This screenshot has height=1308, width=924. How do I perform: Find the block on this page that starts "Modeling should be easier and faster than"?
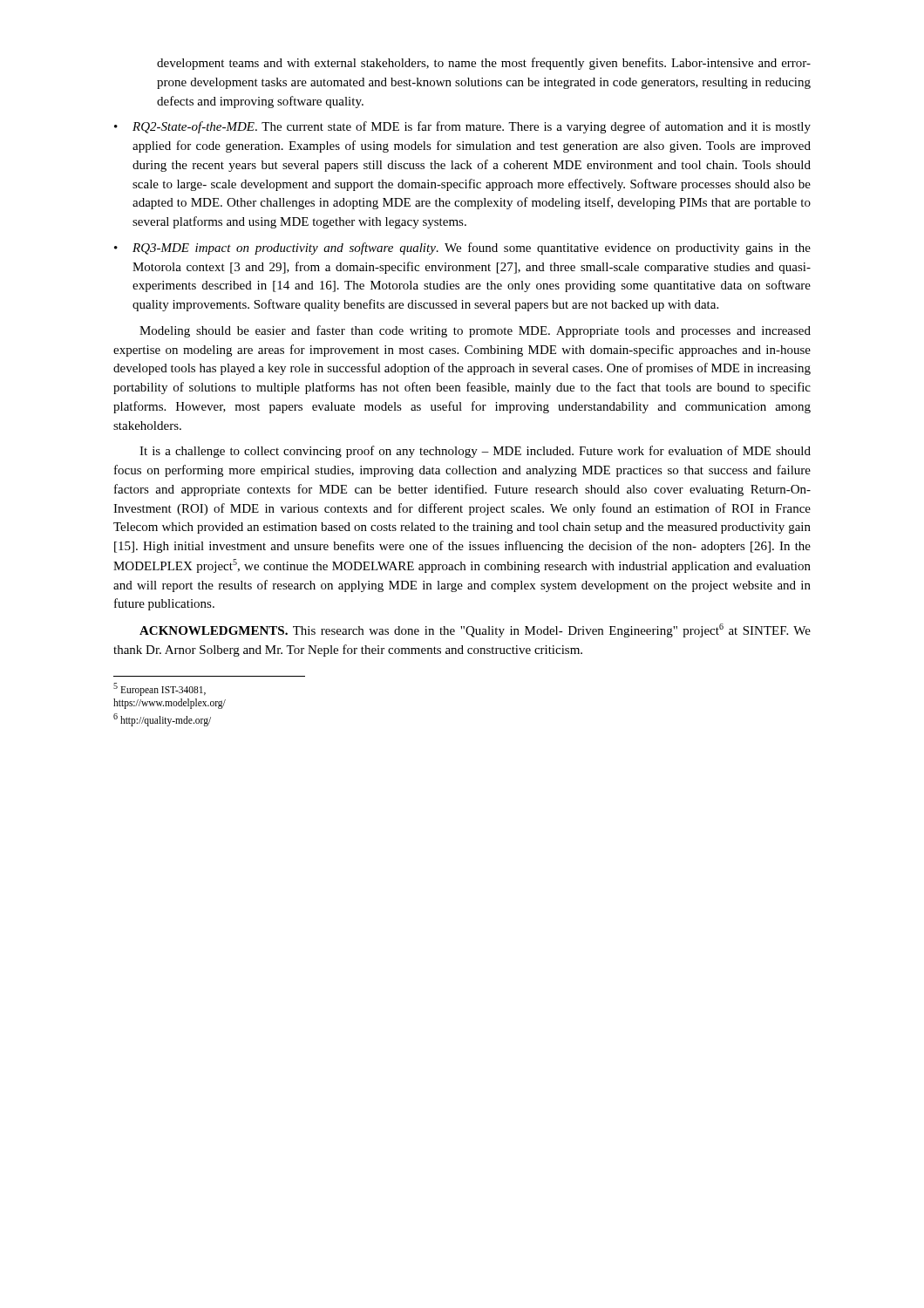tap(462, 378)
